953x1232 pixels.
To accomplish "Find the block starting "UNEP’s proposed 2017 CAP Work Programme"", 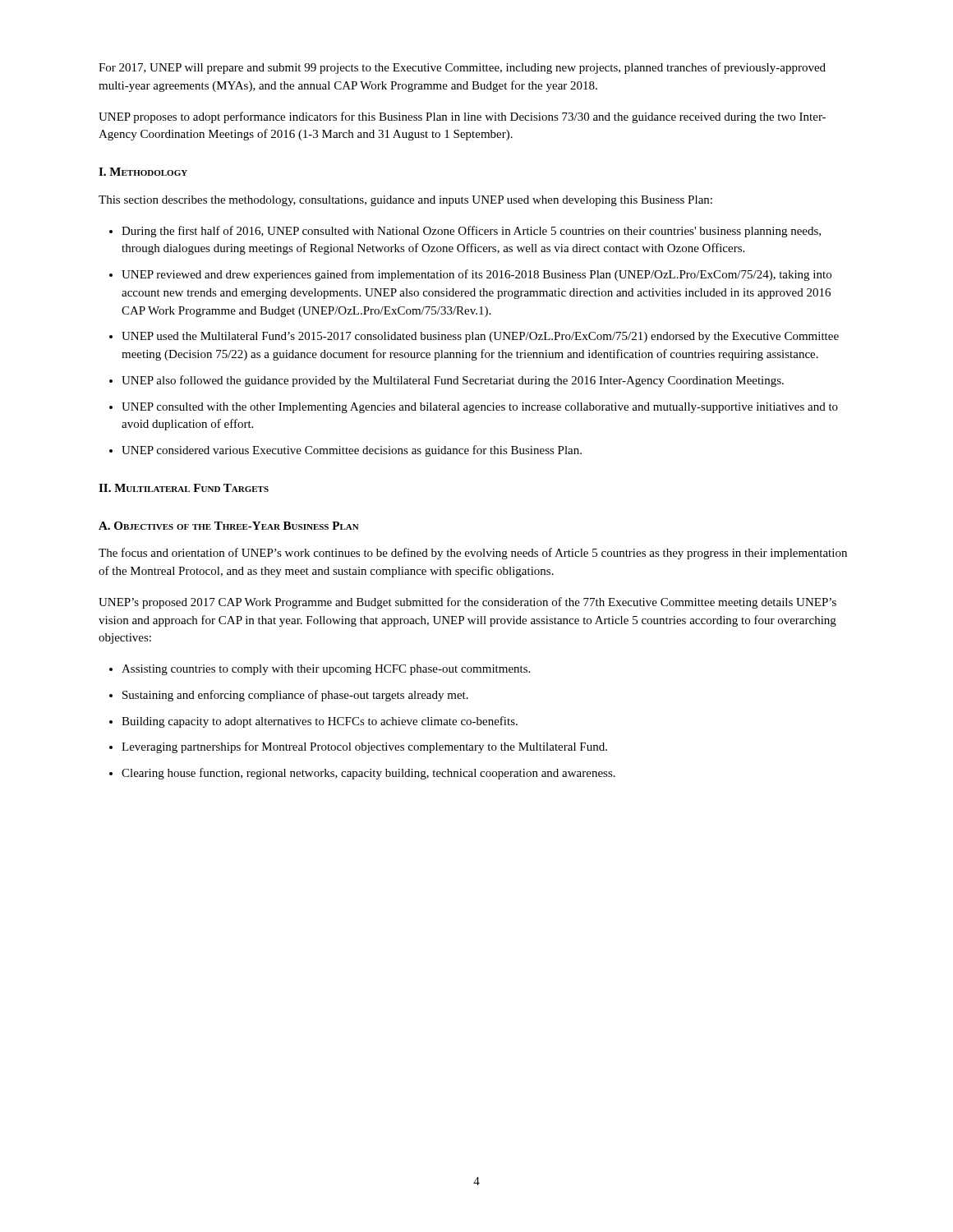I will pyautogui.click(x=468, y=620).
